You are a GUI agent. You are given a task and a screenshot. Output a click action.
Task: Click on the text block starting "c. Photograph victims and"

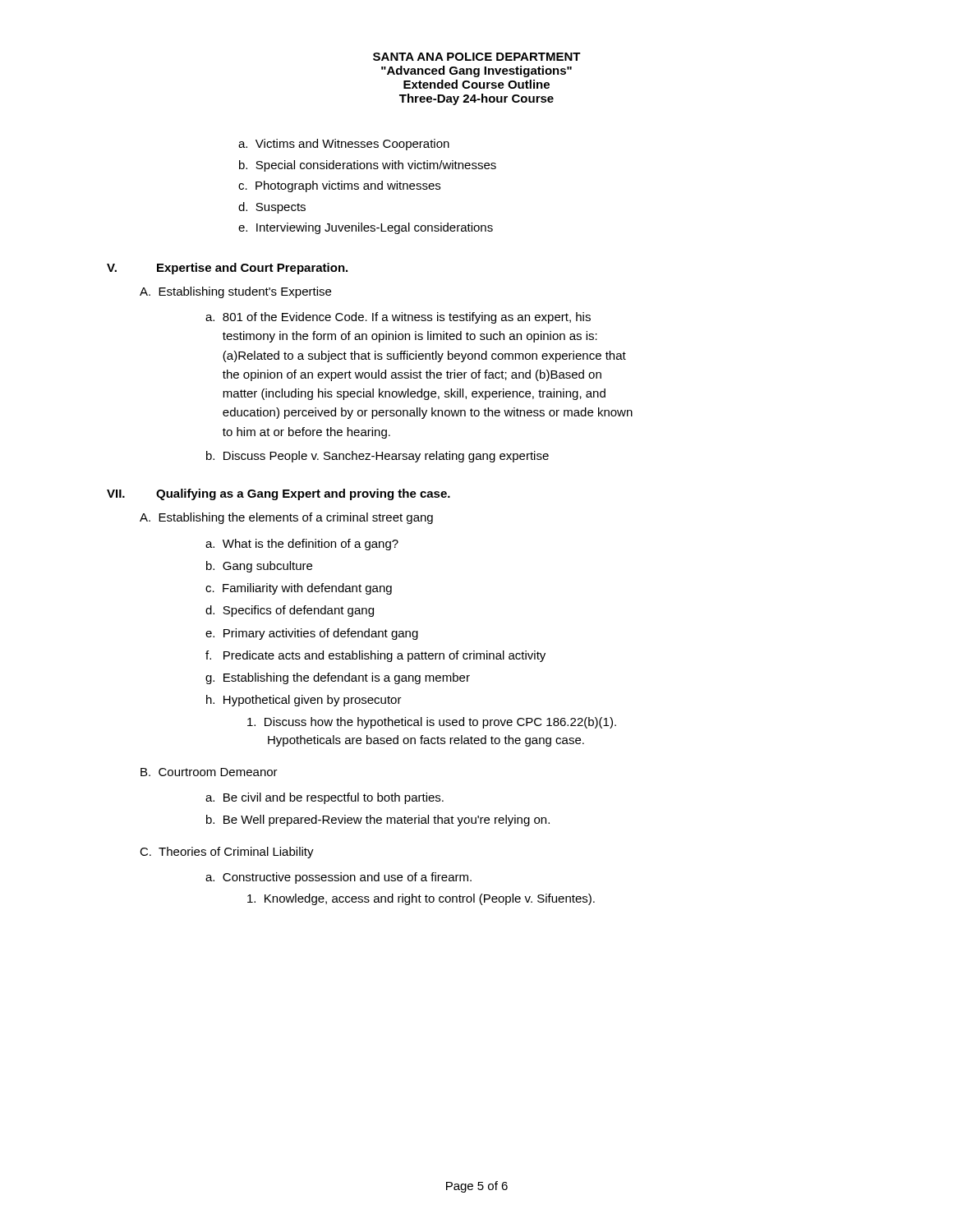click(x=340, y=185)
